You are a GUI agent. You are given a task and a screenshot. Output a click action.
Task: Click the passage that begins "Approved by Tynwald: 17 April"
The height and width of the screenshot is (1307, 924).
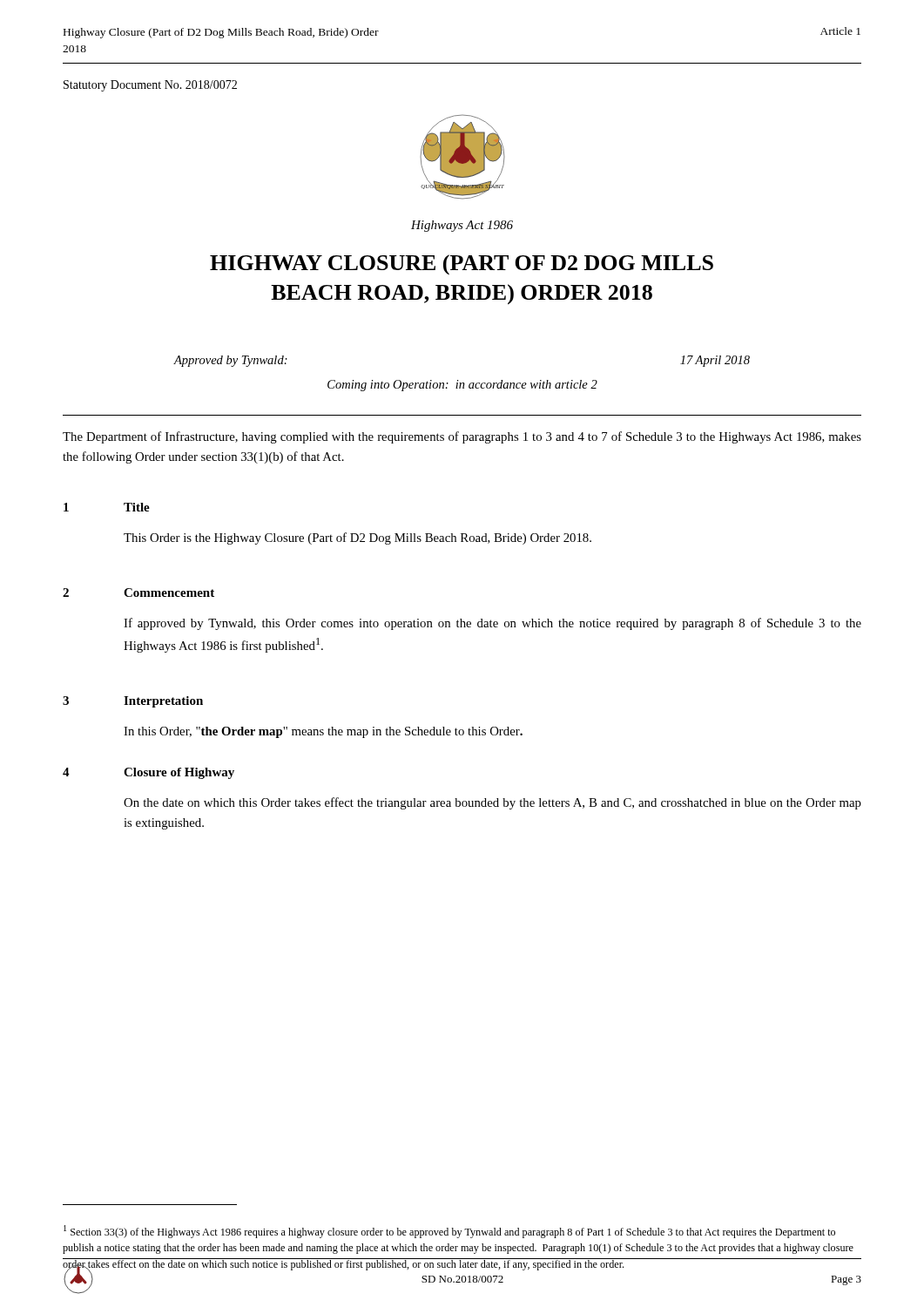click(462, 373)
